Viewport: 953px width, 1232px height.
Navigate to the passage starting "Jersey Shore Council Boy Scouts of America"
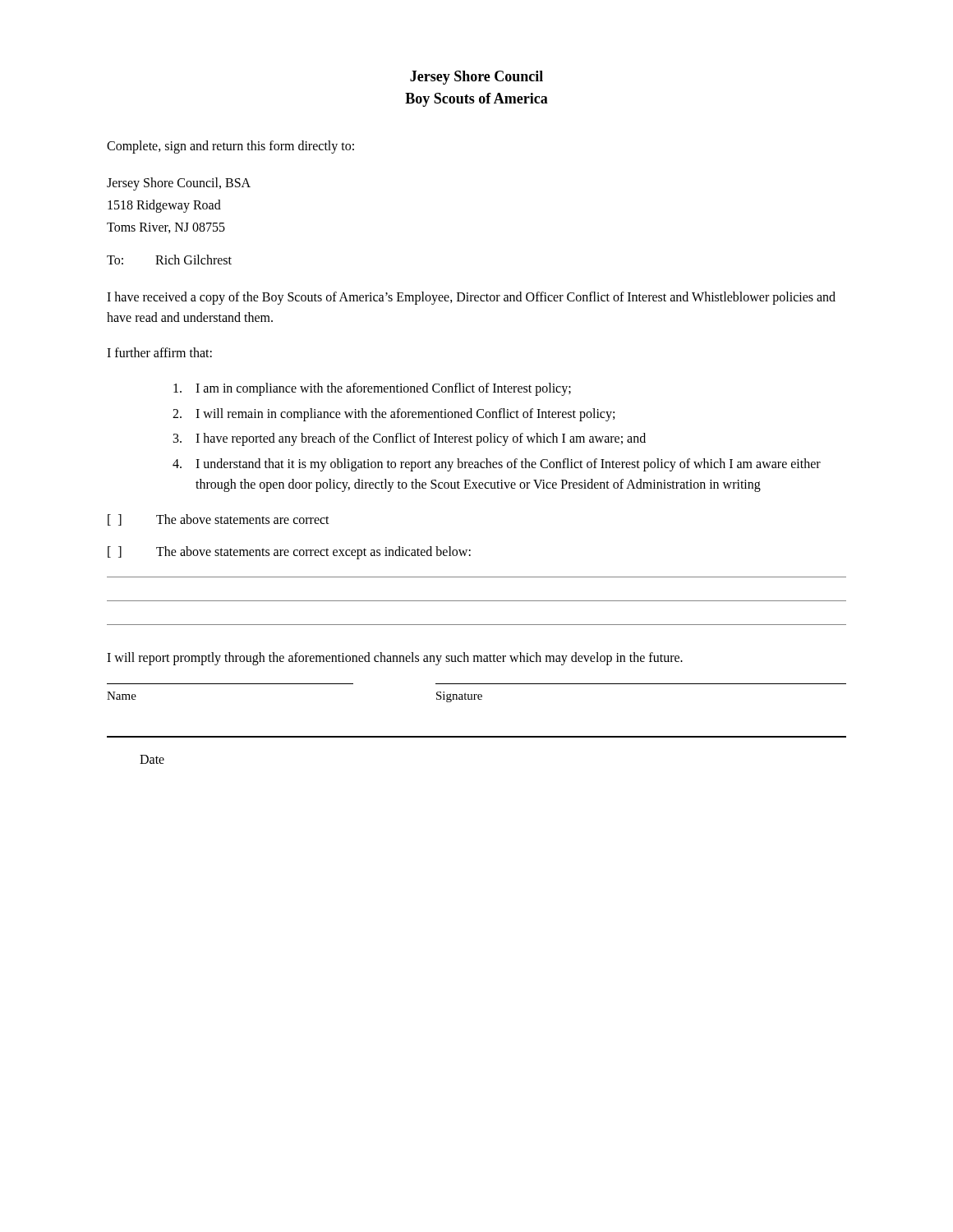click(x=476, y=88)
